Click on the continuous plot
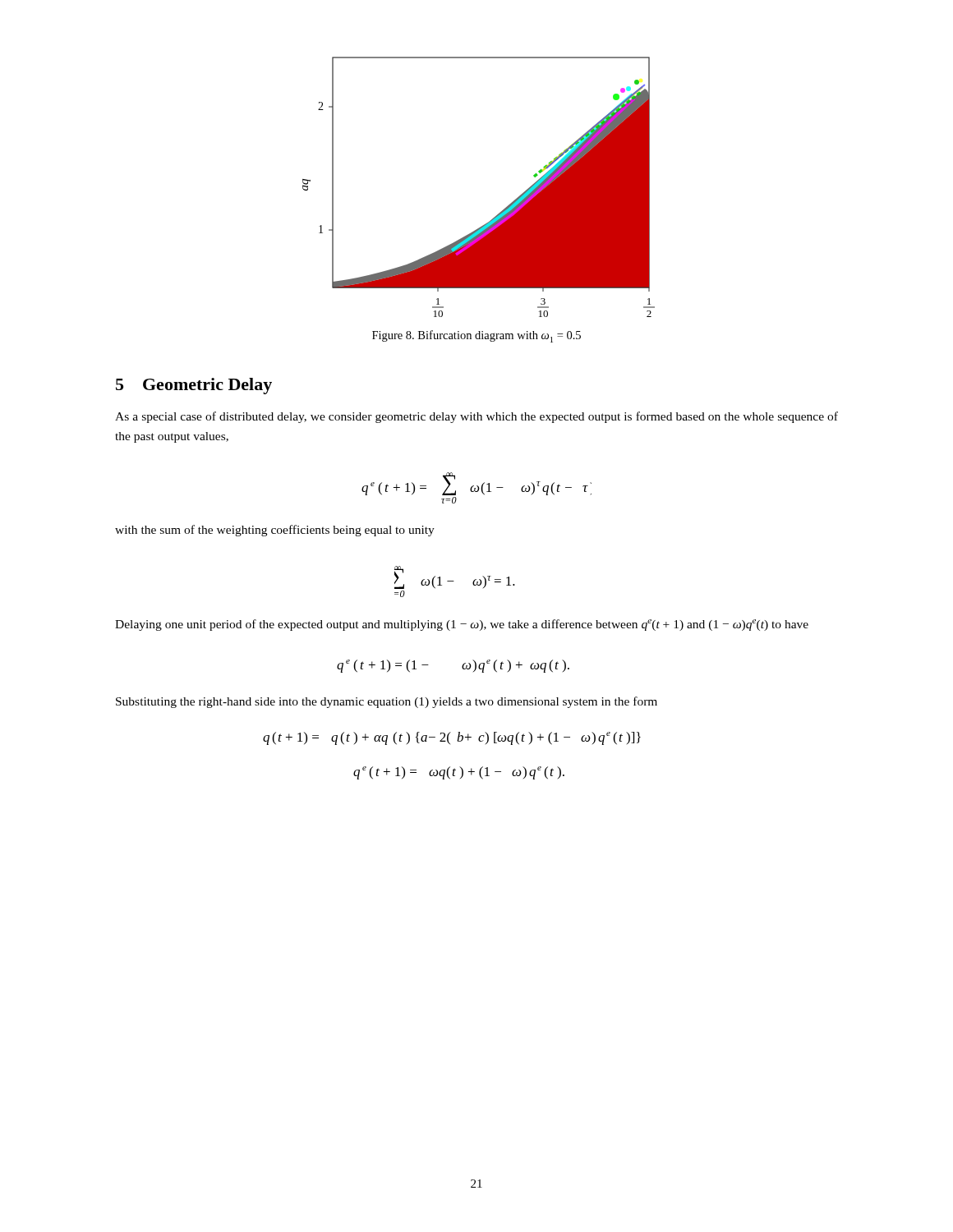Viewport: 953px width, 1232px height. 476,185
